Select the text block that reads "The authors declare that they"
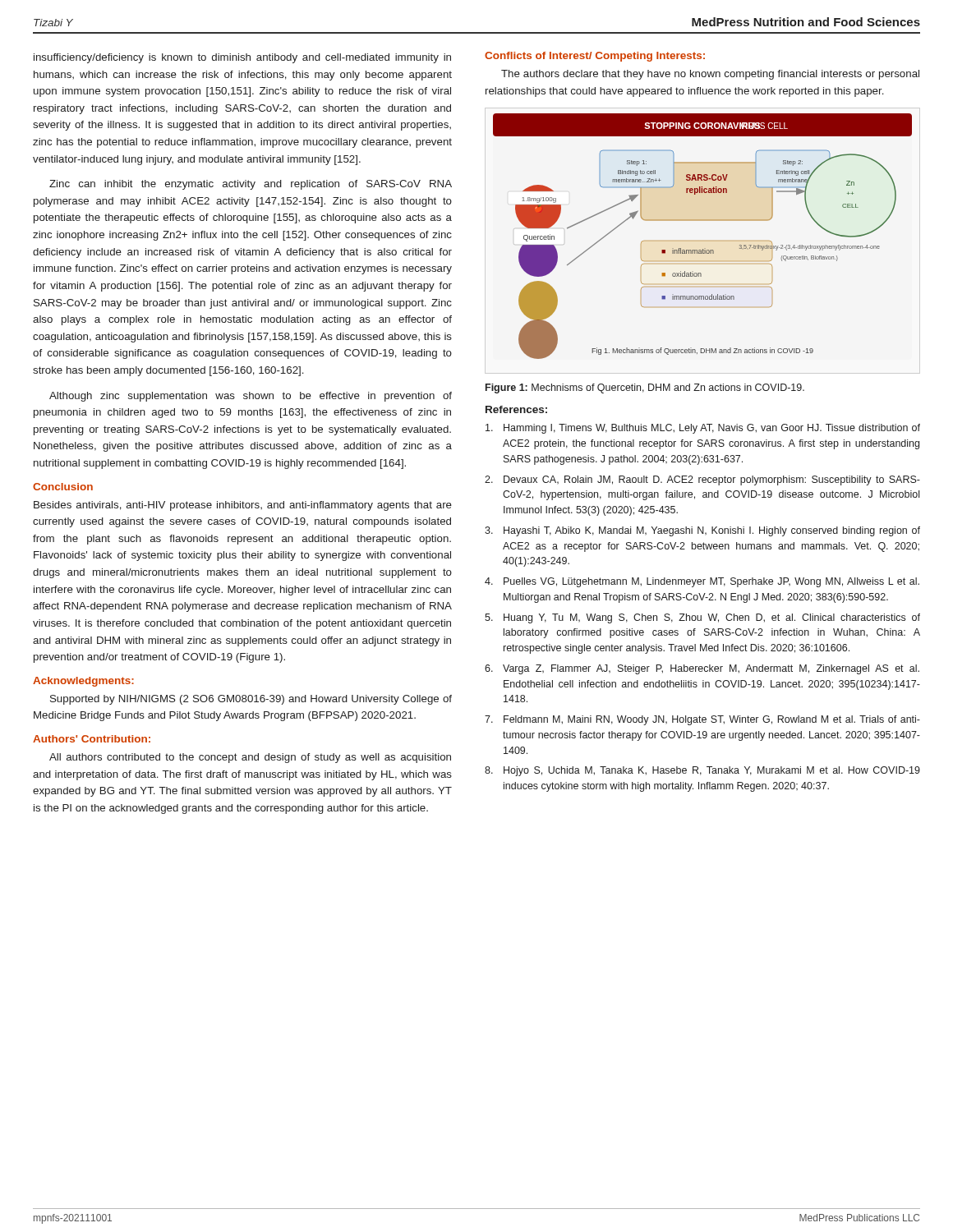Screen dimensions: 1232x953 (702, 83)
